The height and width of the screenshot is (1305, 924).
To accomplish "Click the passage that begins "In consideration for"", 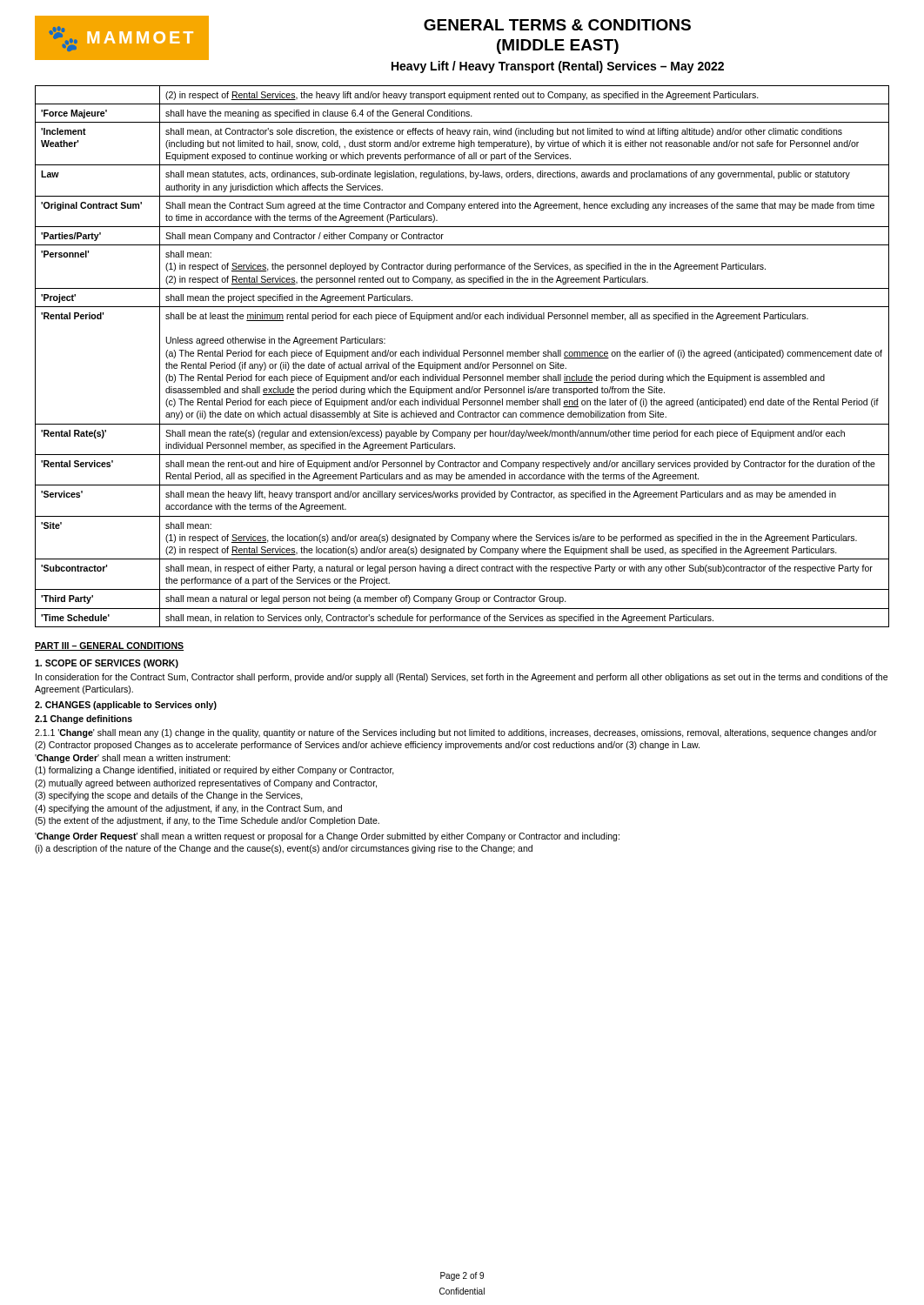I will (461, 683).
